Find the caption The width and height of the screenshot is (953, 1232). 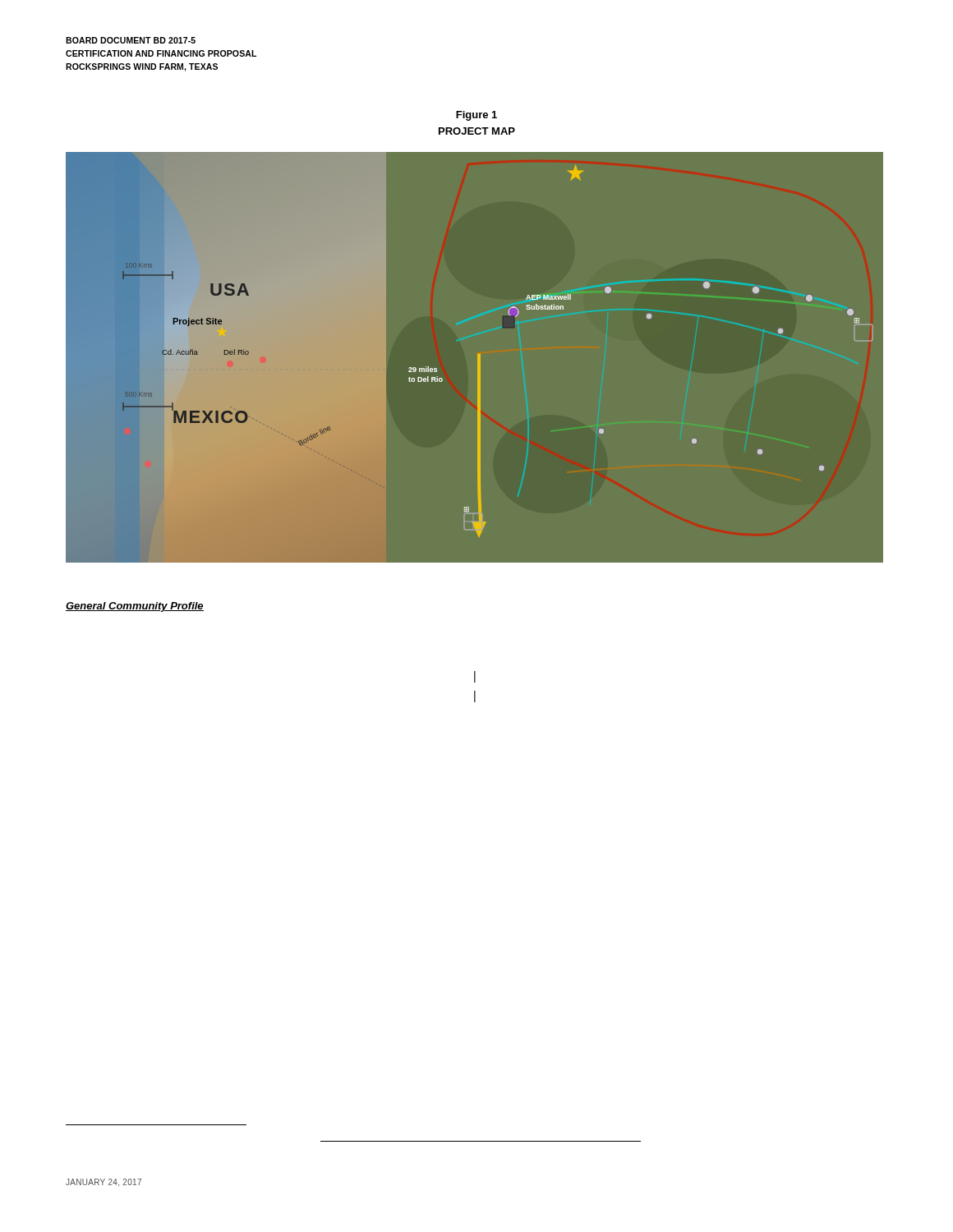(476, 123)
